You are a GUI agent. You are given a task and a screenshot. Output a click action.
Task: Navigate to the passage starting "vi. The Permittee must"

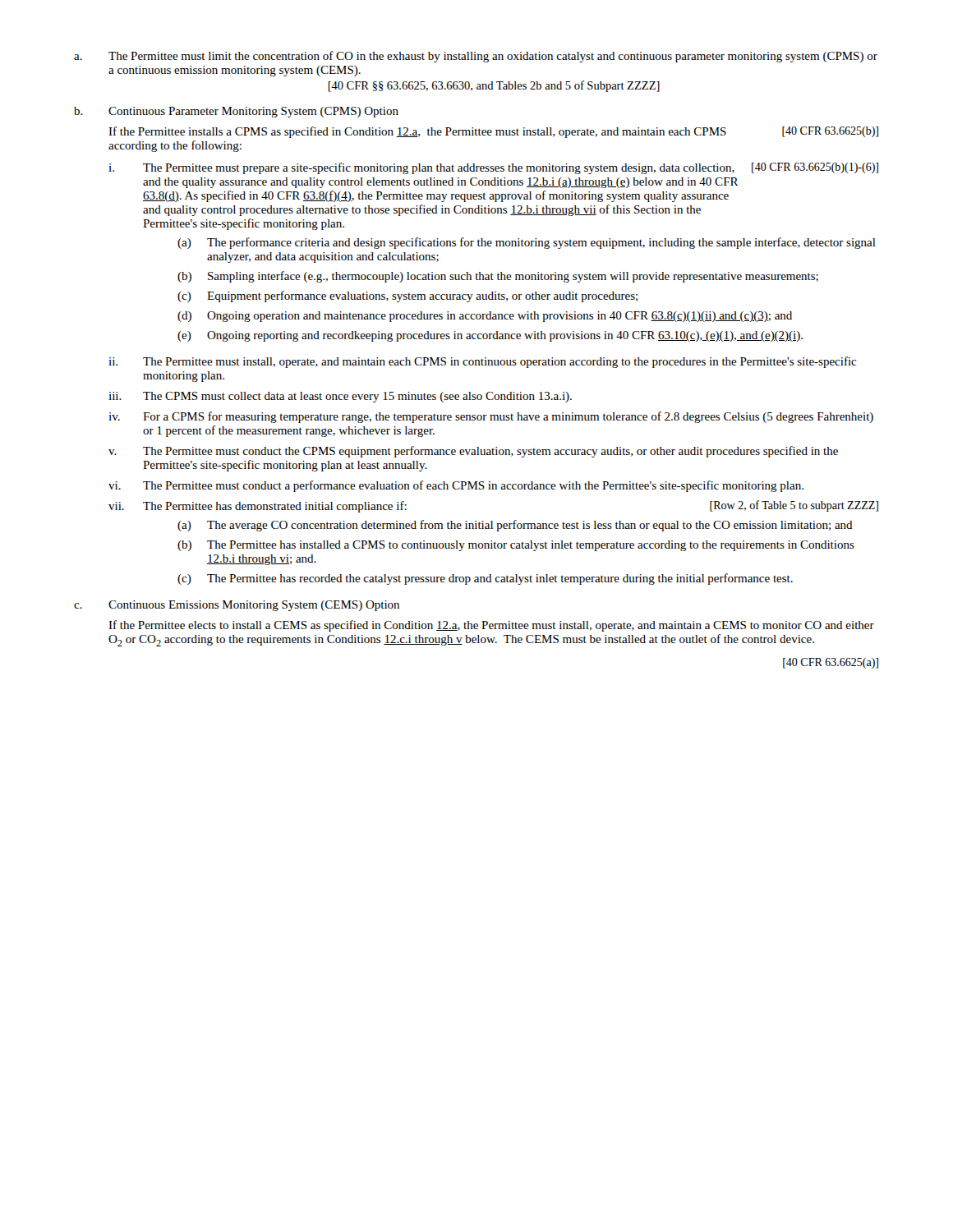pos(494,486)
